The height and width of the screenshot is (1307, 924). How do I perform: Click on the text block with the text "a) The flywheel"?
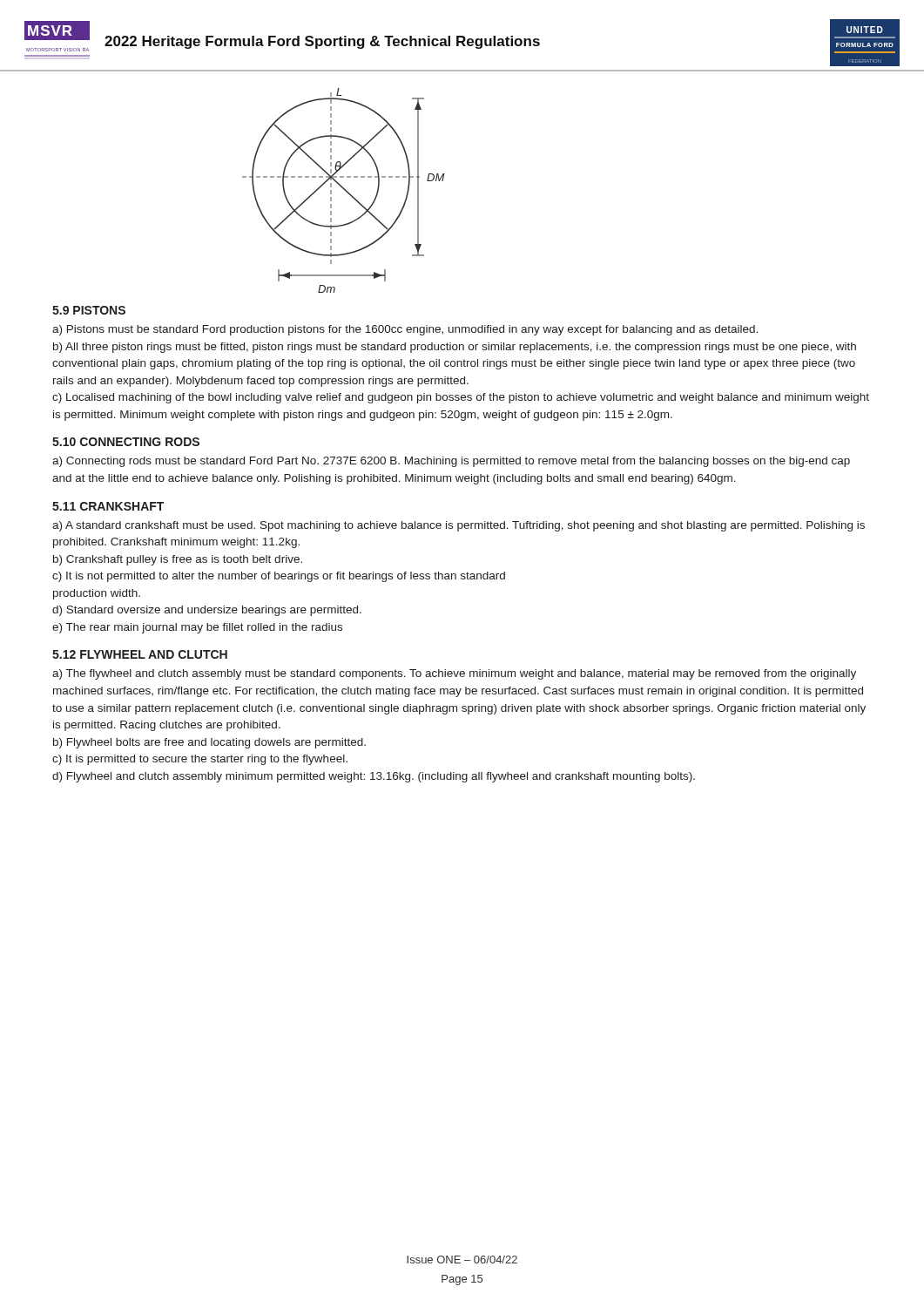point(454,674)
